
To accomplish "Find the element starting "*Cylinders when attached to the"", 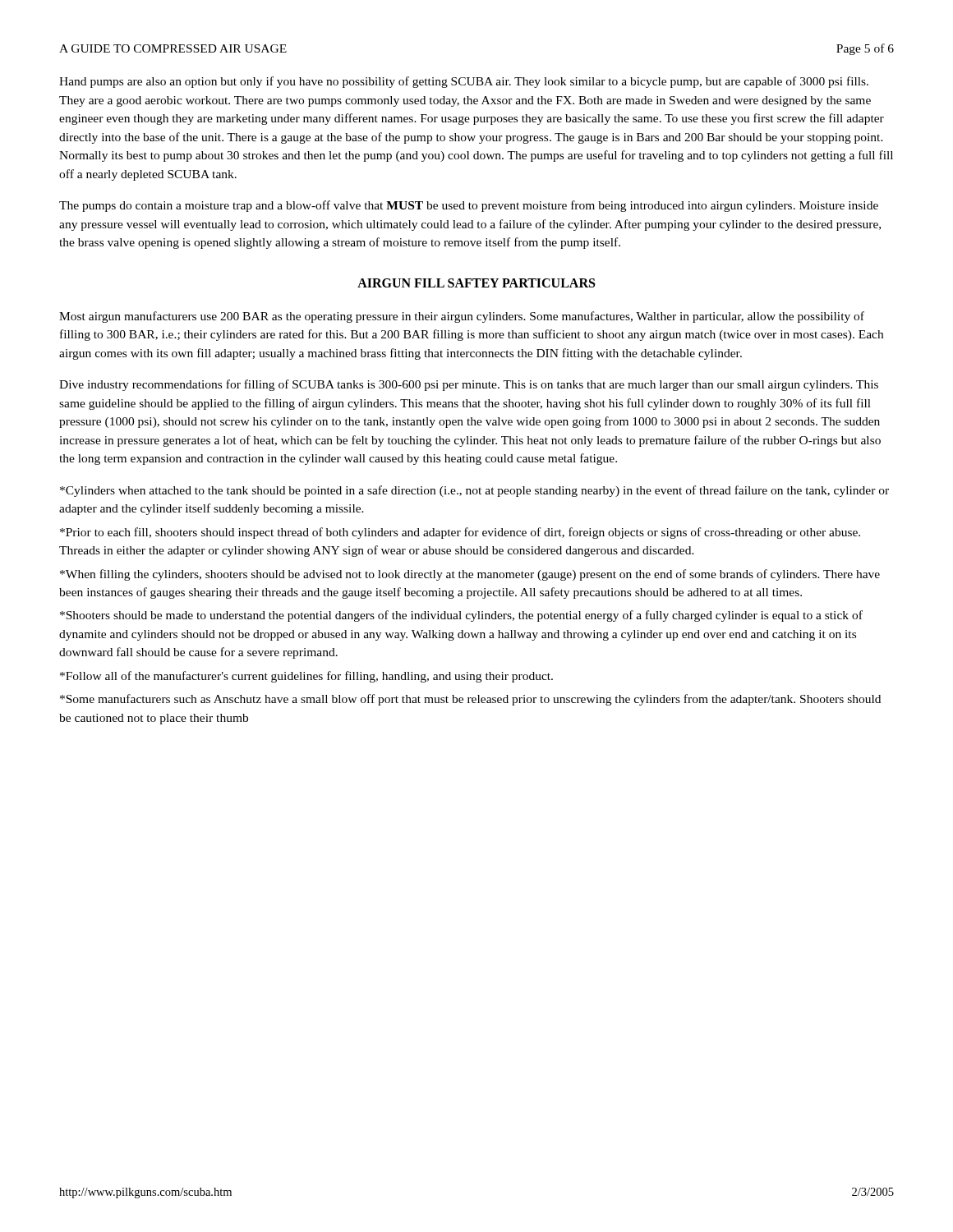I will pos(474,499).
